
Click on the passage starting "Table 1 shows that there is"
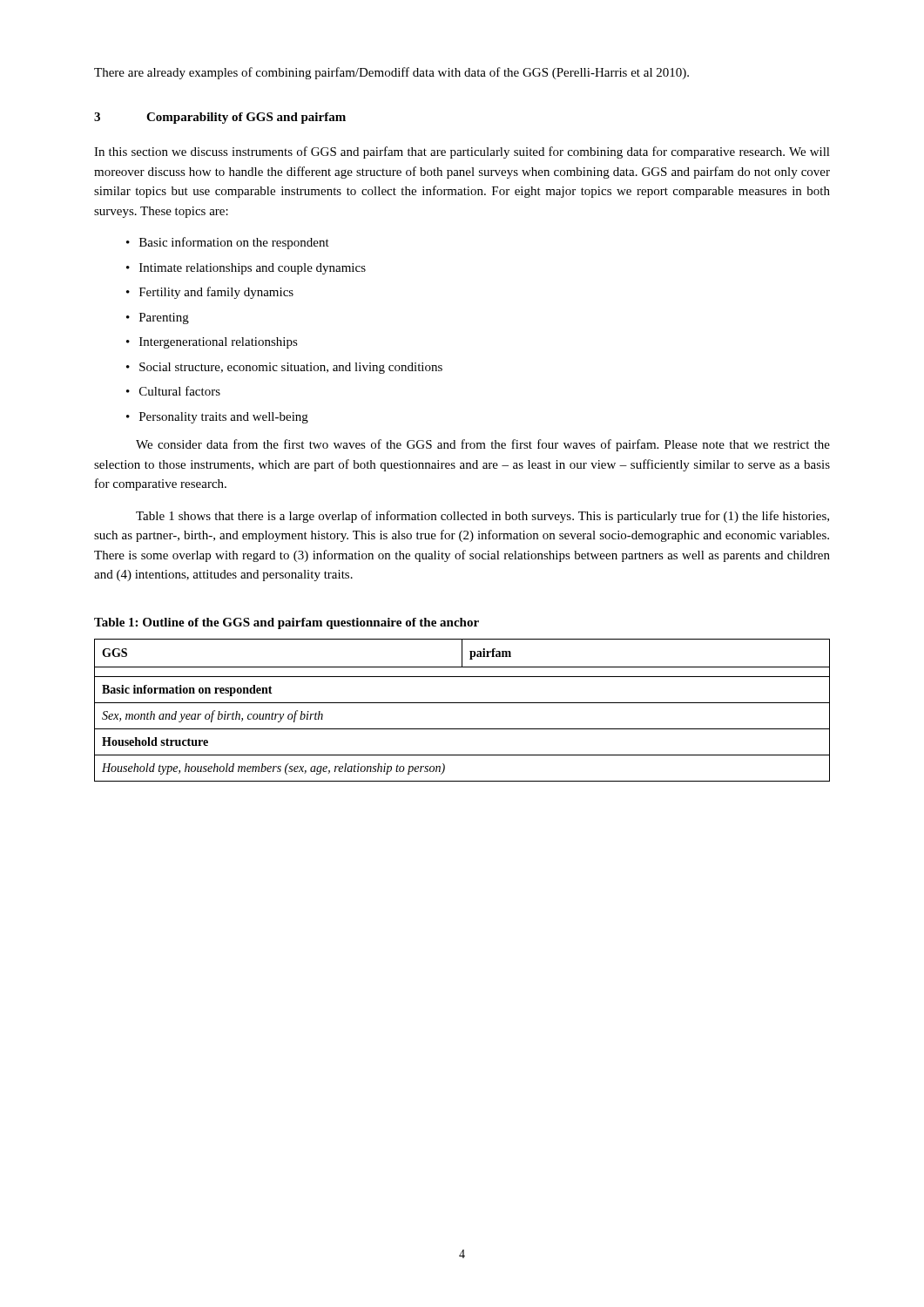tap(462, 545)
